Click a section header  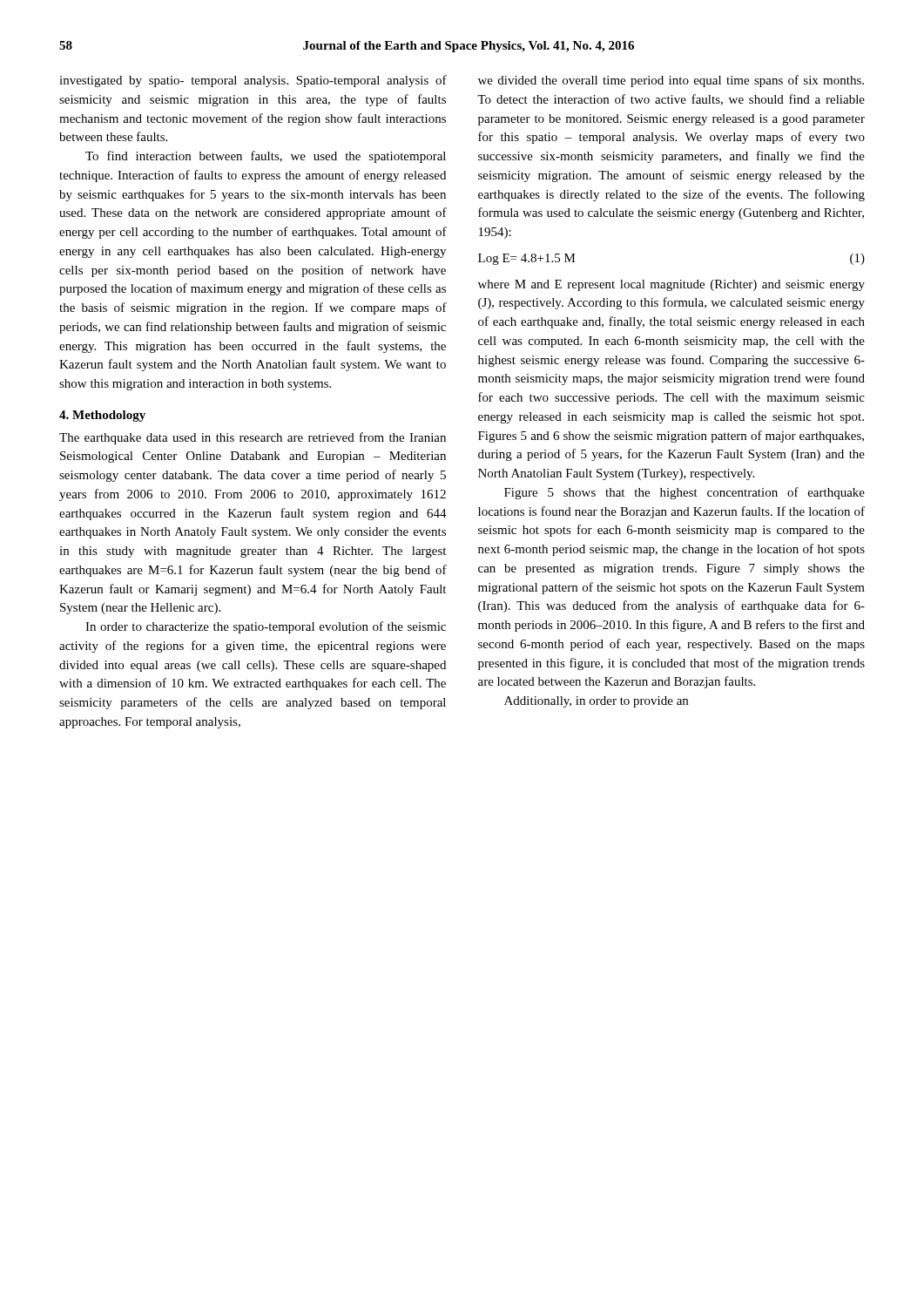(253, 415)
